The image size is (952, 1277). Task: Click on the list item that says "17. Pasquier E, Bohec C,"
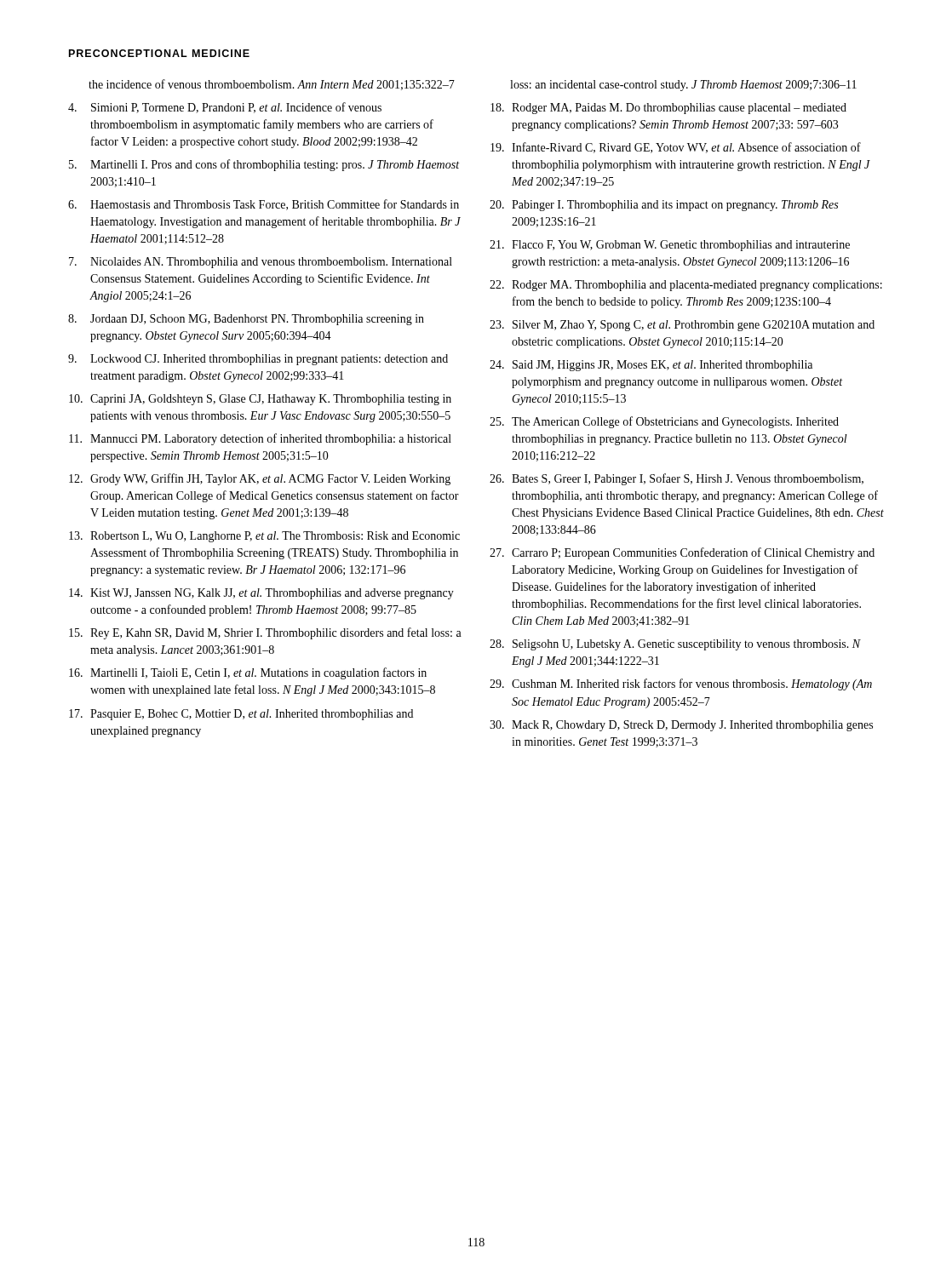pos(265,722)
